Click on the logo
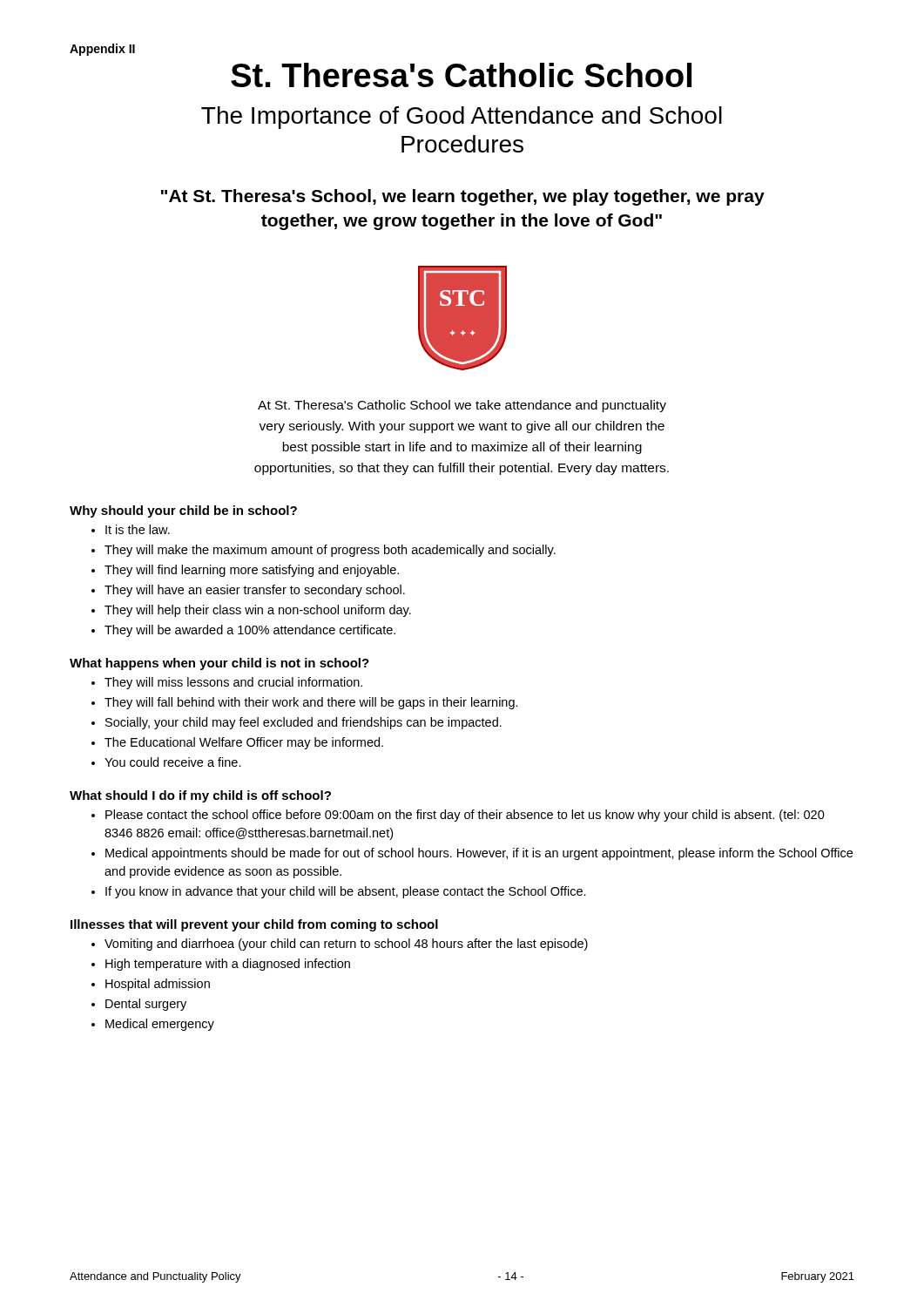Screen dimensions: 1307x924 462,315
